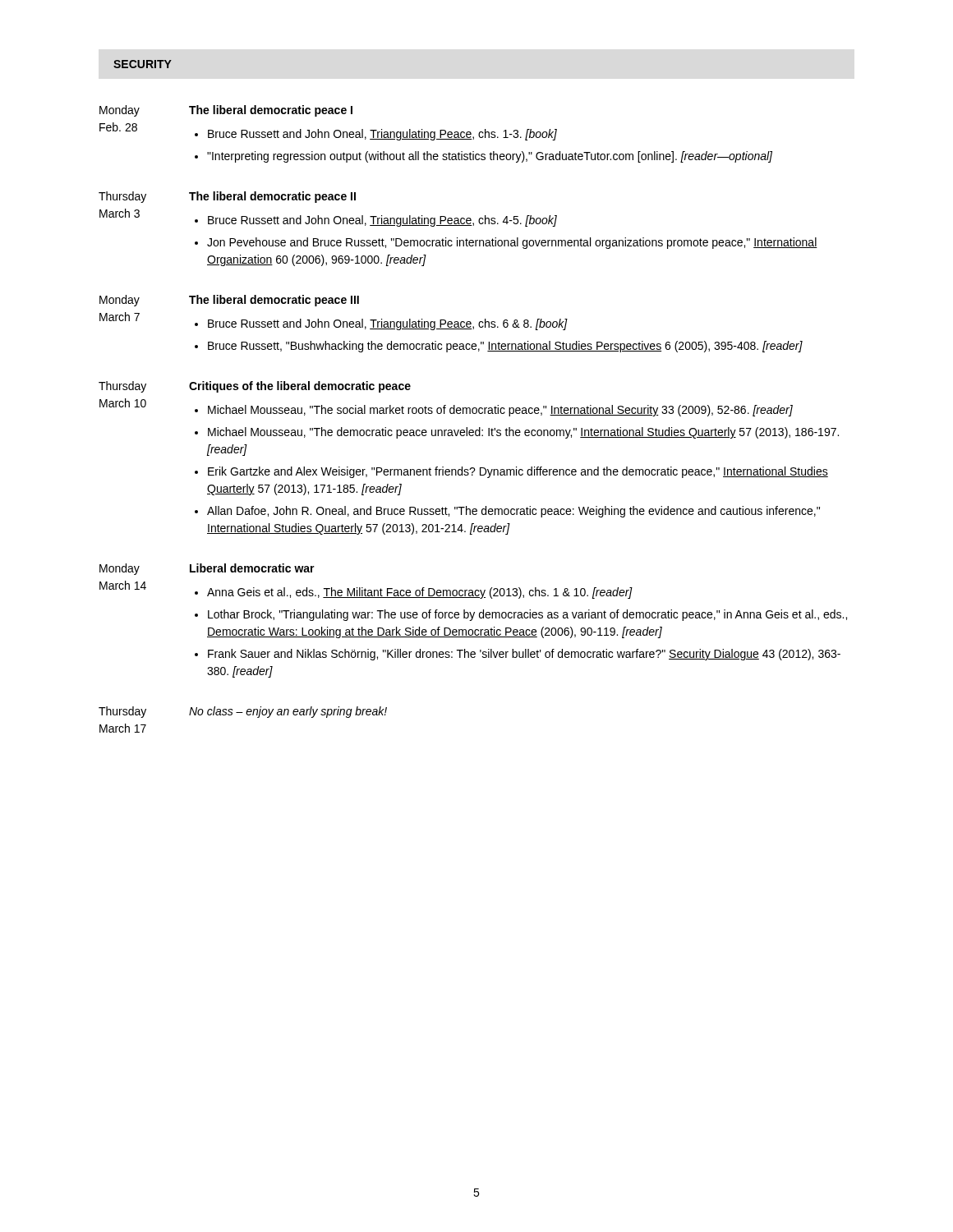Locate the list item that reads "Jon Pevehouse and Bruce Russett, "Democratic international governmental"
This screenshot has width=953, height=1232.
[512, 251]
